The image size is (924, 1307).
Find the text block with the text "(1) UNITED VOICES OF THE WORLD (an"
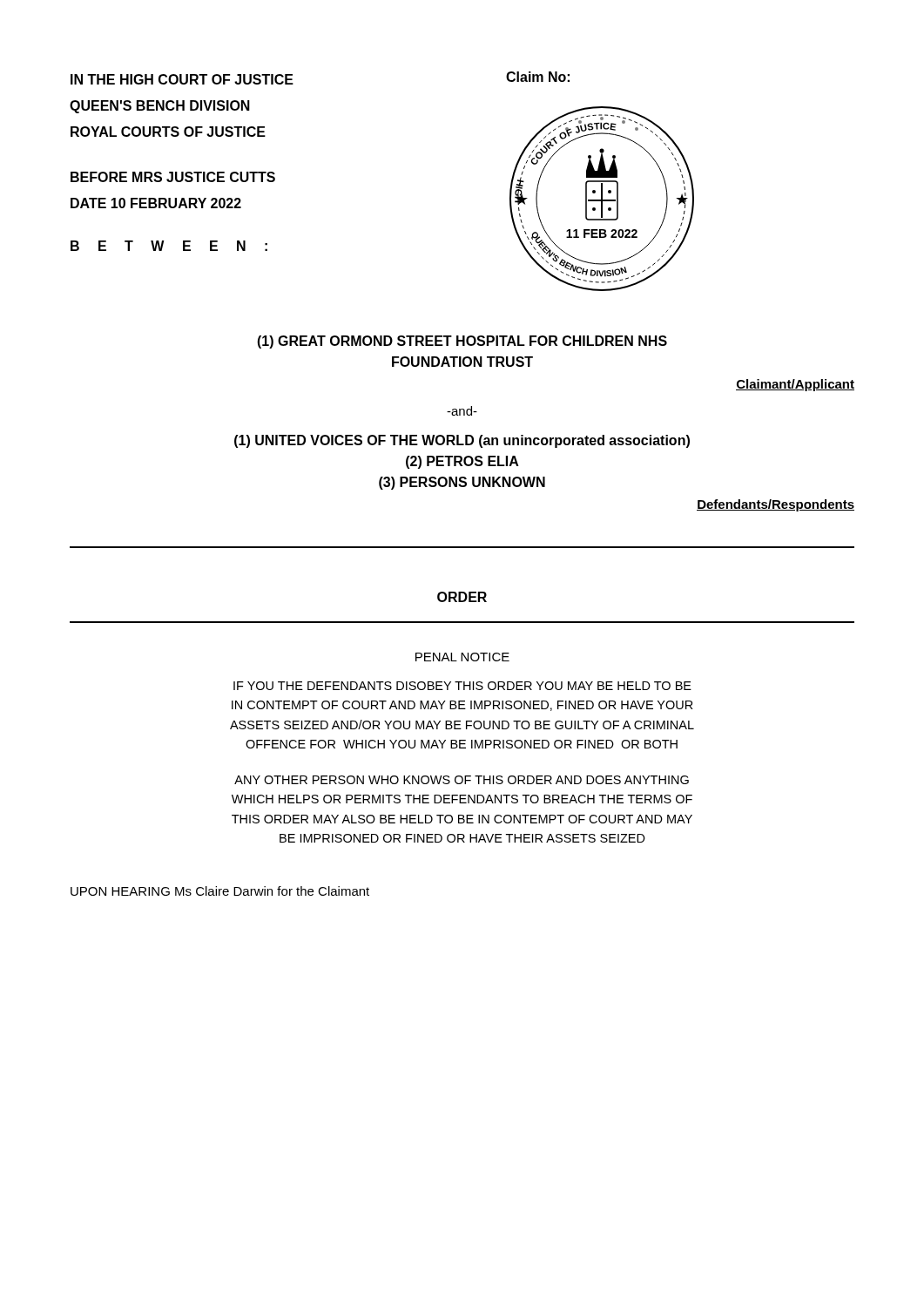point(462,461)
